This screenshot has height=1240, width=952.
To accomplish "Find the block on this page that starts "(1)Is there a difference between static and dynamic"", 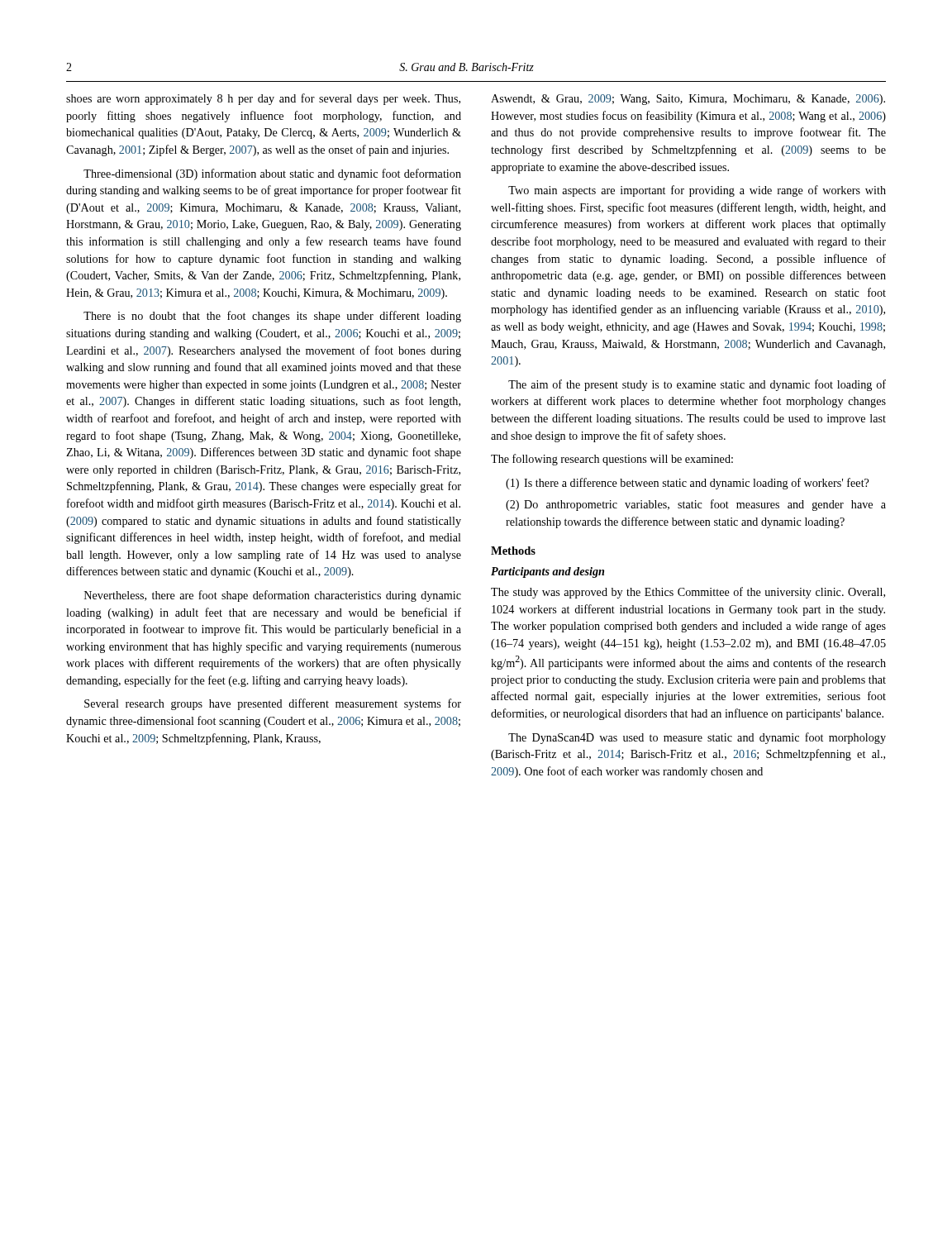I will coord(687,483).
